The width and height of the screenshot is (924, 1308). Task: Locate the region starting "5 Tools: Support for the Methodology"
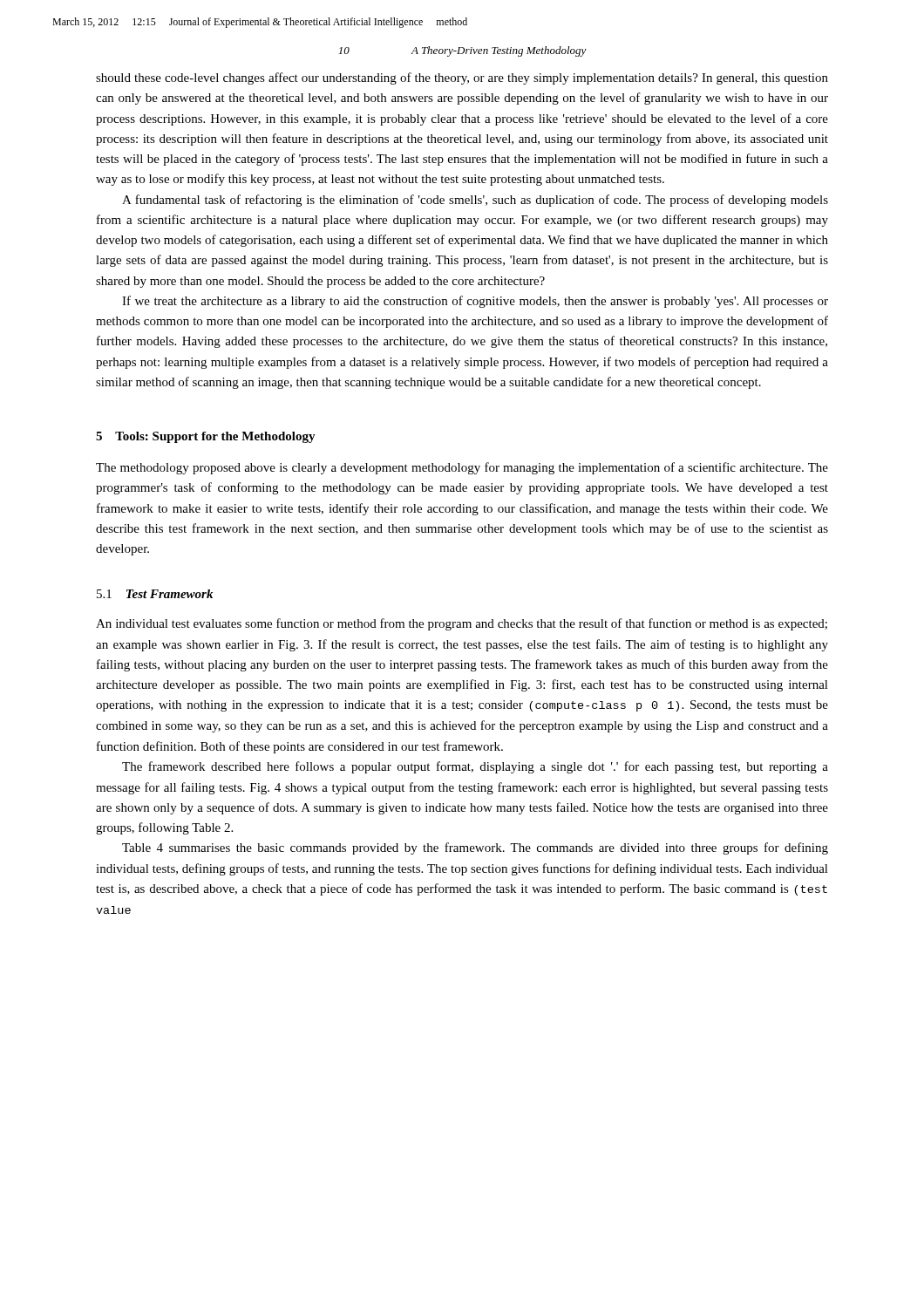[x=205, y=436]
